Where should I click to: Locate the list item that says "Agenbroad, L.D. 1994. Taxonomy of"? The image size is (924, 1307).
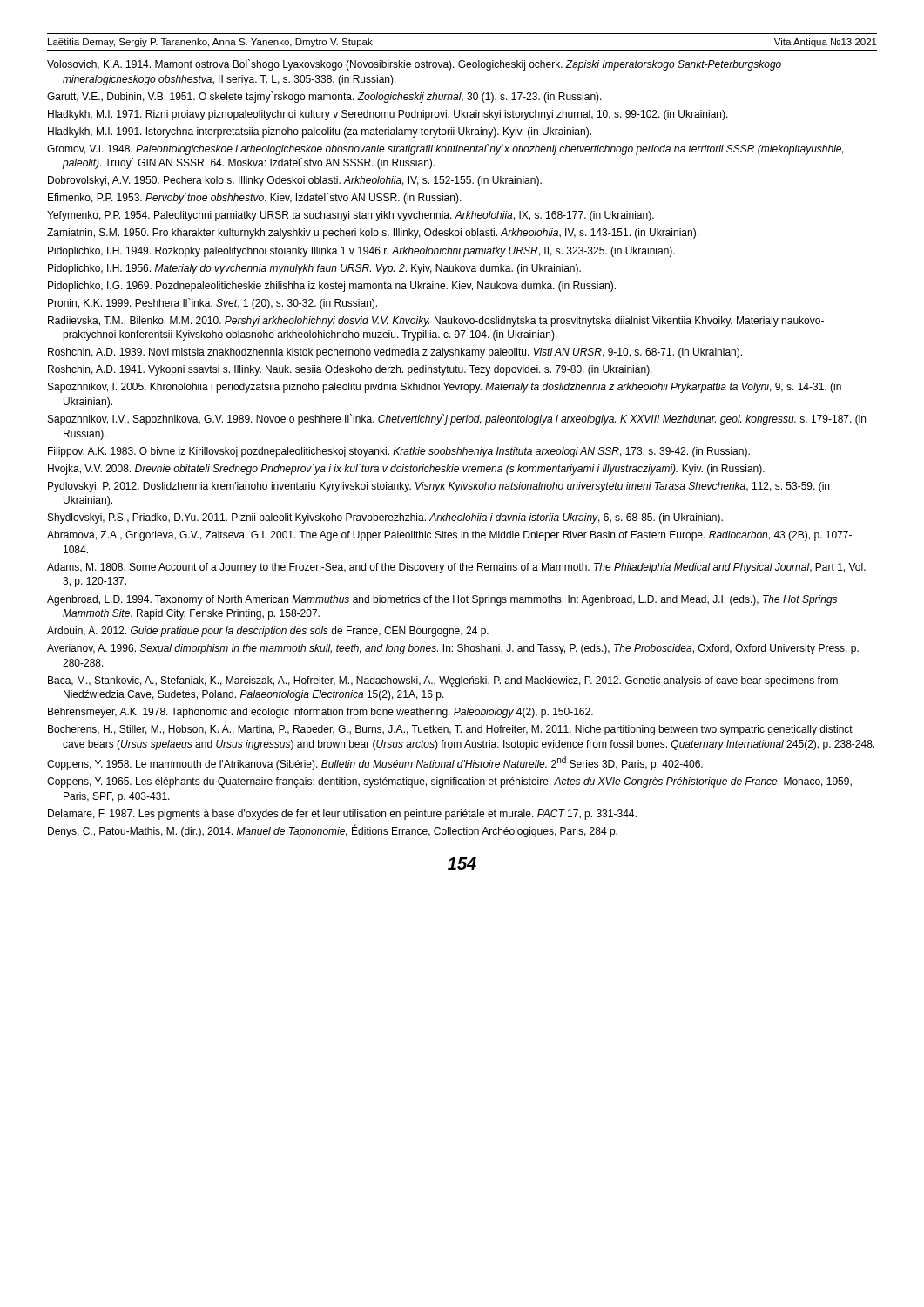pyautogui.click(x=442, y=606)
